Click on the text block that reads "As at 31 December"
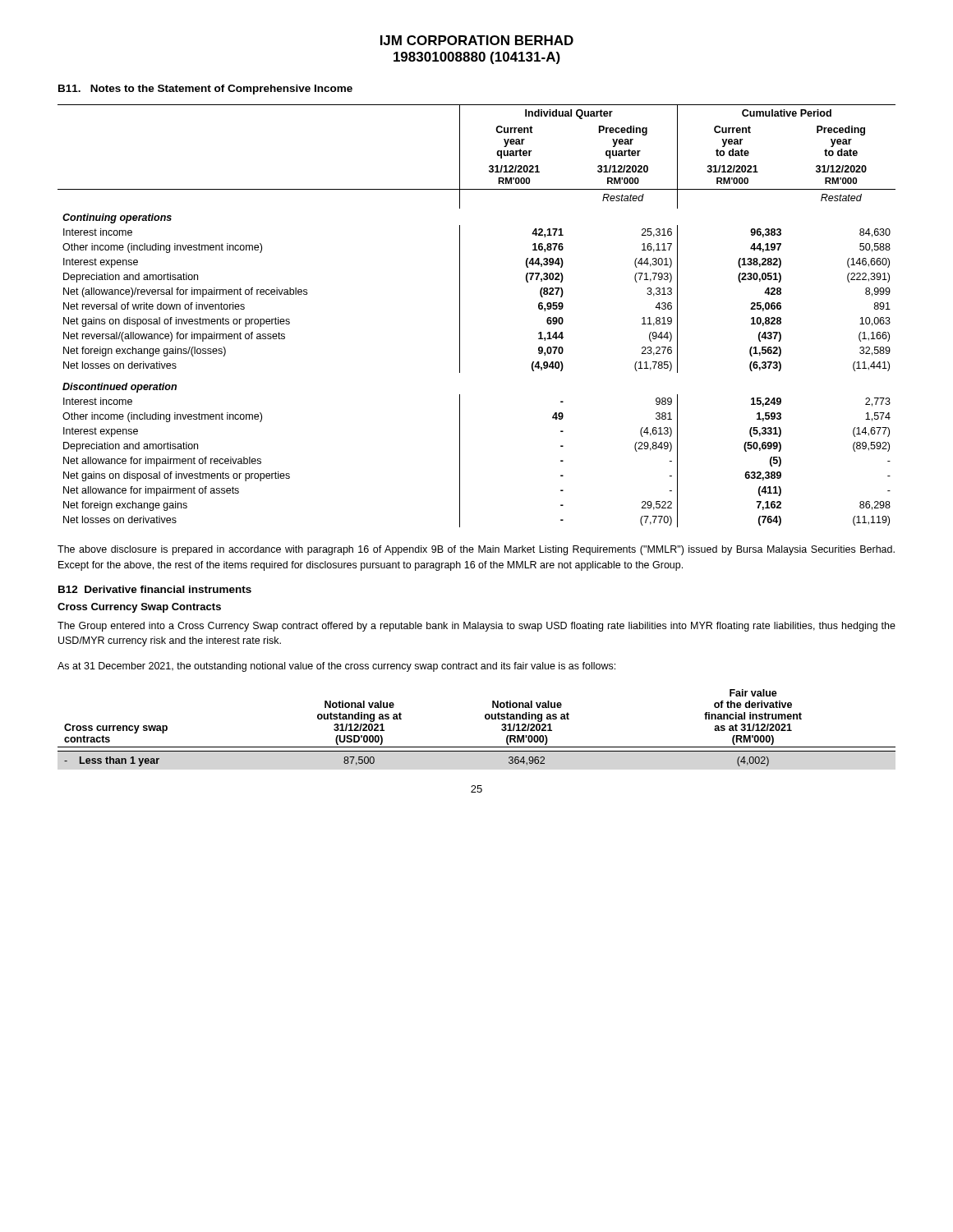 [x=337, y=666]
